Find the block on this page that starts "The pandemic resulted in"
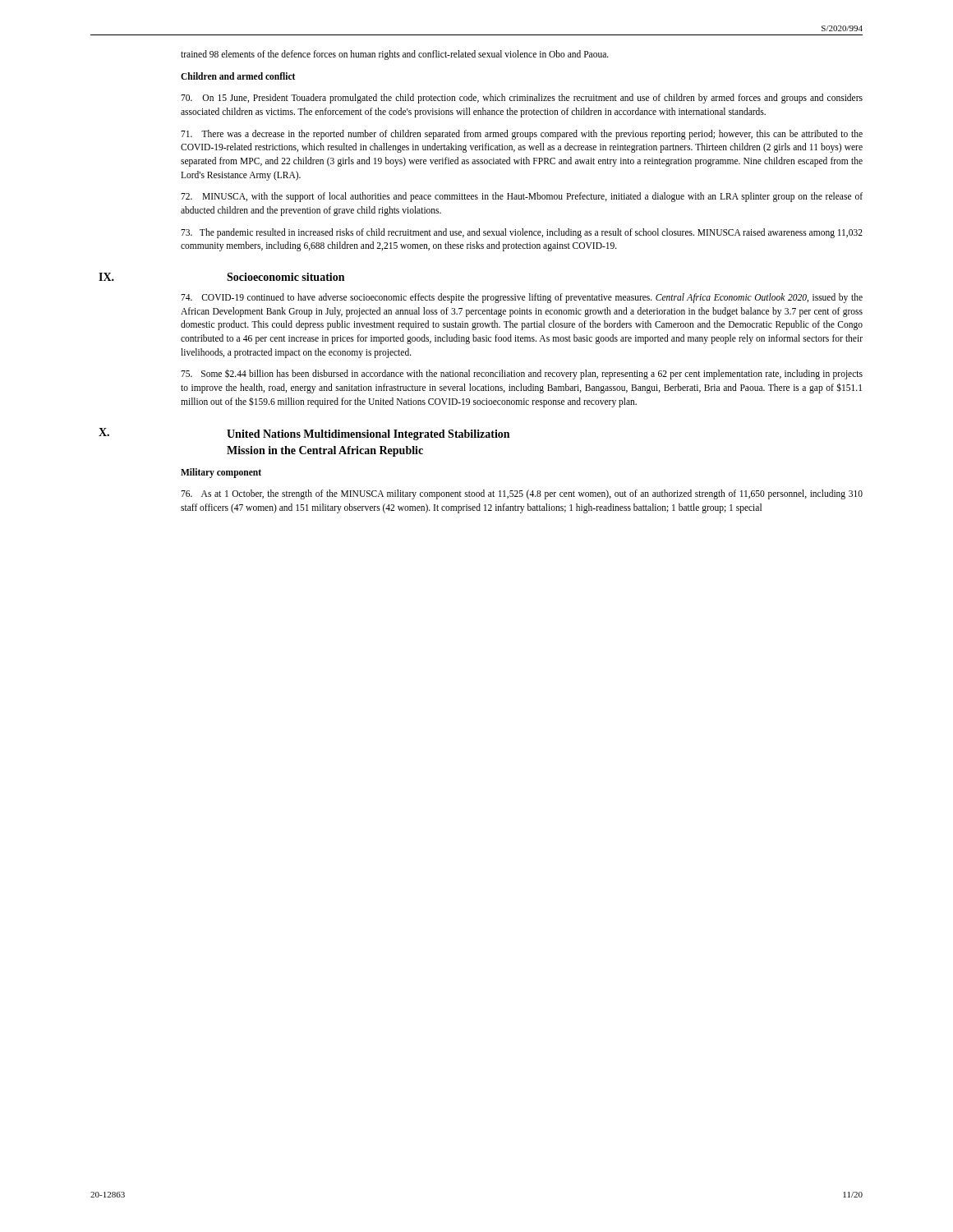The height and width of the screenshot is (1232, 953). click(522, 239)
